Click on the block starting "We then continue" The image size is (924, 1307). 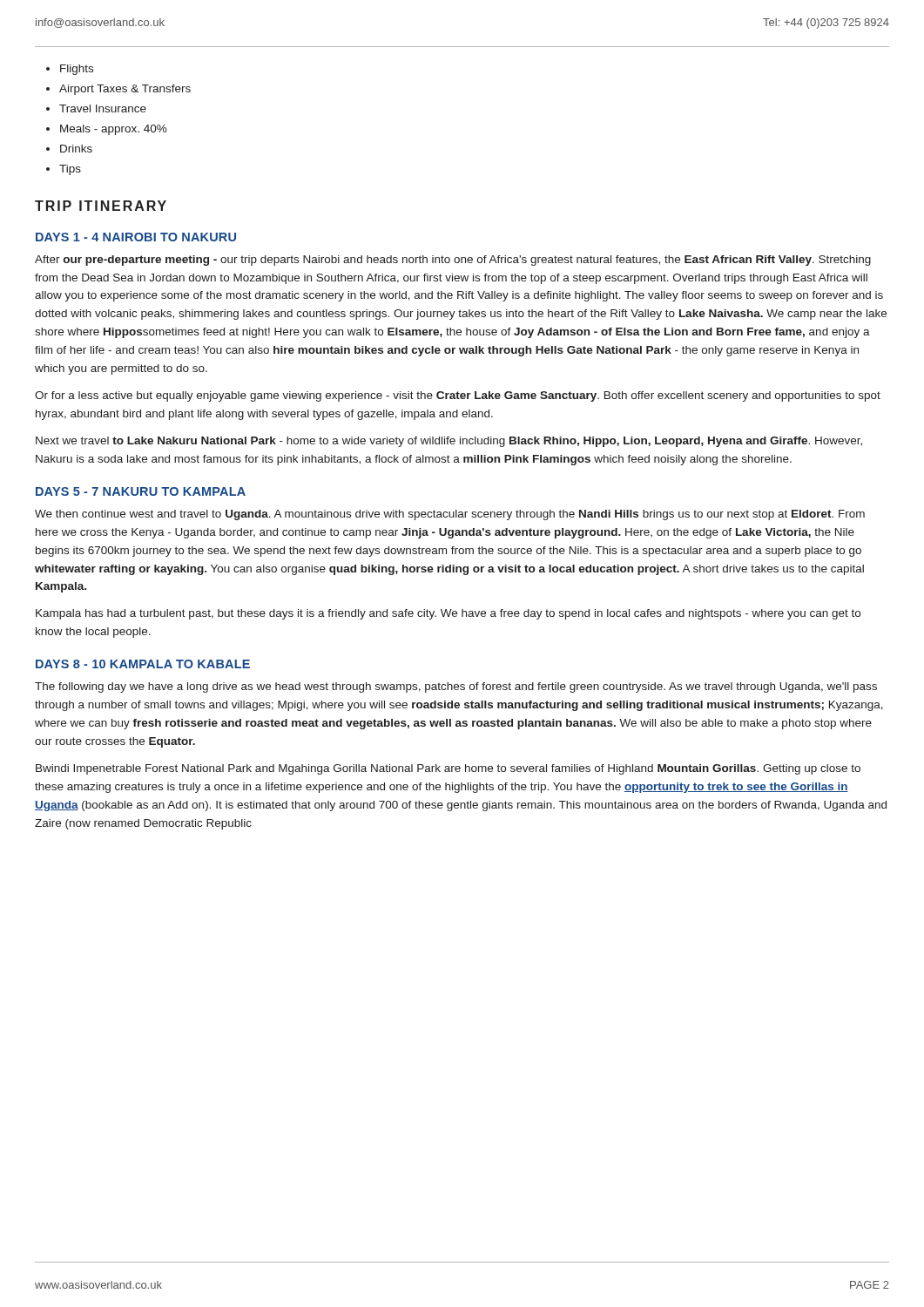[x=450, y=550]
